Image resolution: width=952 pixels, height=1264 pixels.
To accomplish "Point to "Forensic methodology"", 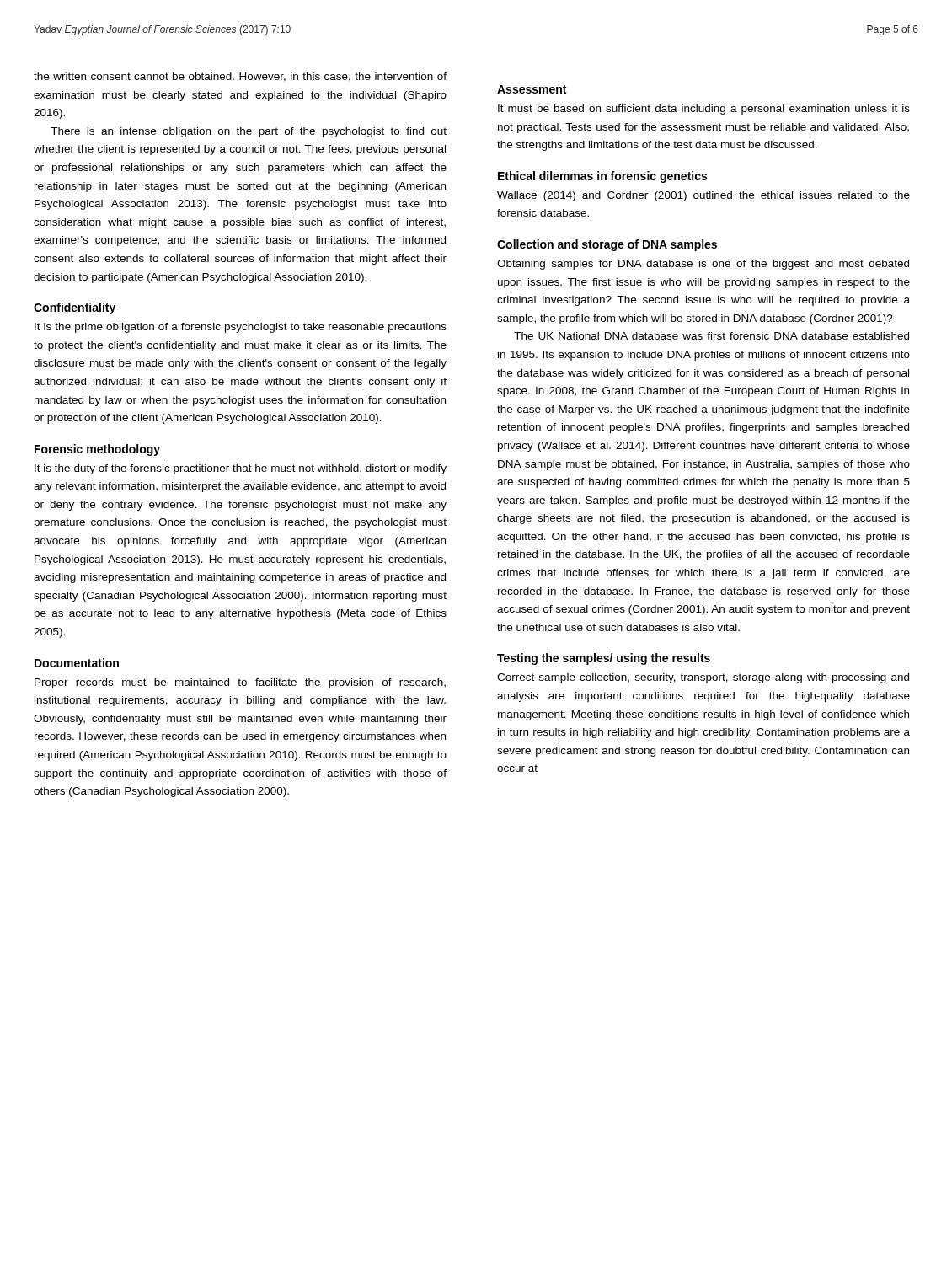I will 97,449.
